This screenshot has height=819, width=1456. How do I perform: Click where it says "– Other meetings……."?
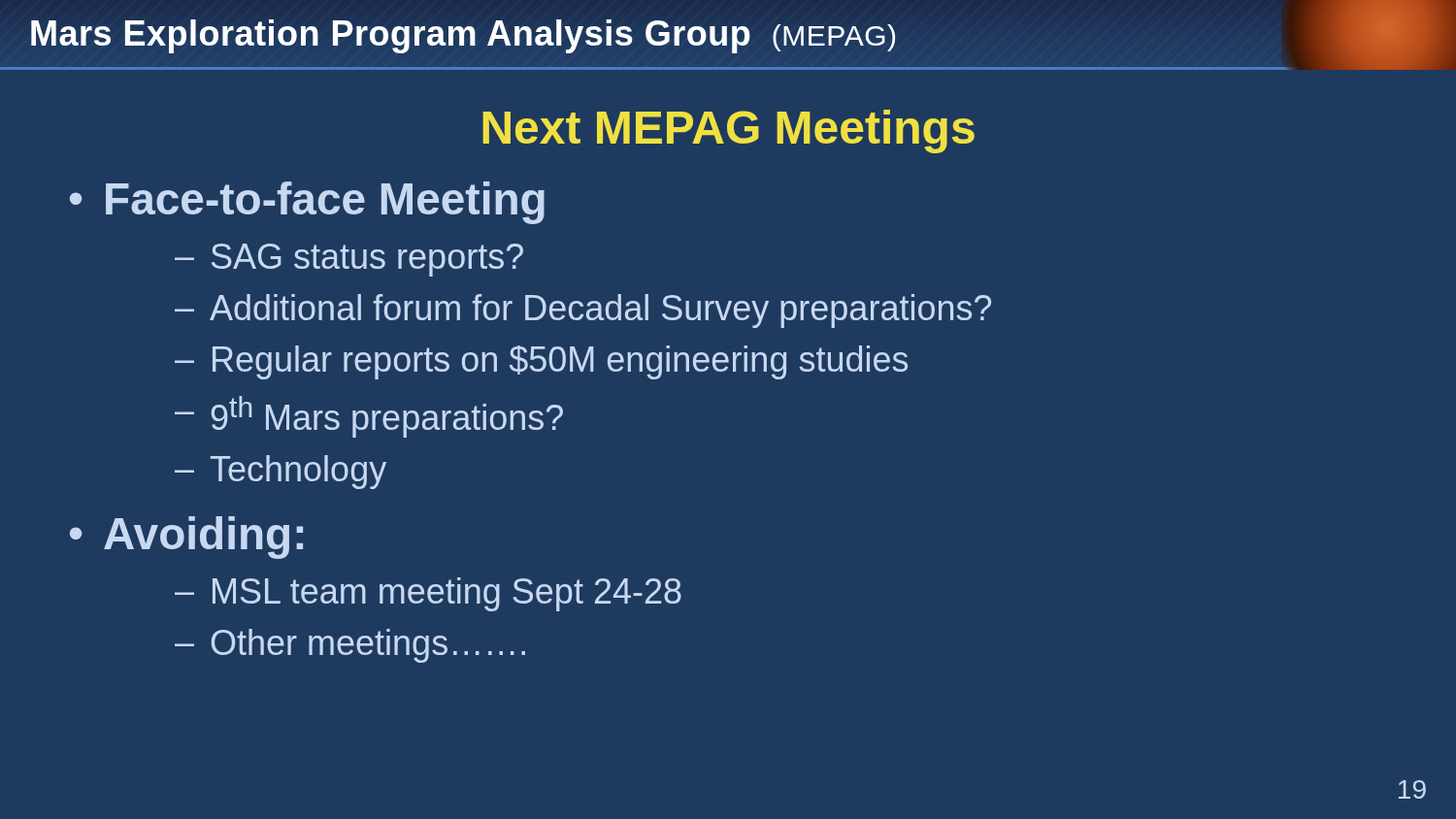[351, 643]
